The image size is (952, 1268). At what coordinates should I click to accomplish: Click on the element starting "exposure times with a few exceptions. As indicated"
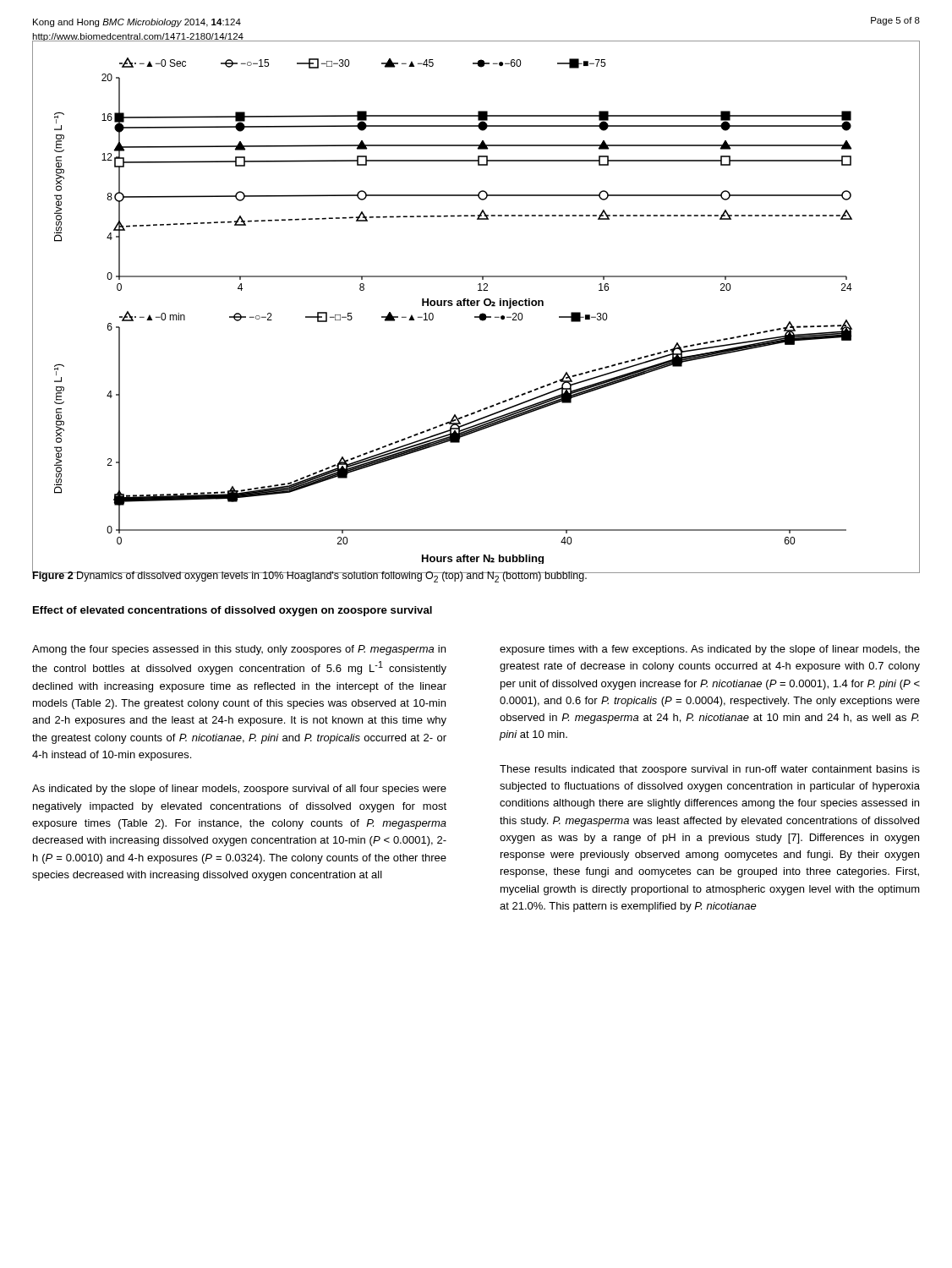click(710, 777)
